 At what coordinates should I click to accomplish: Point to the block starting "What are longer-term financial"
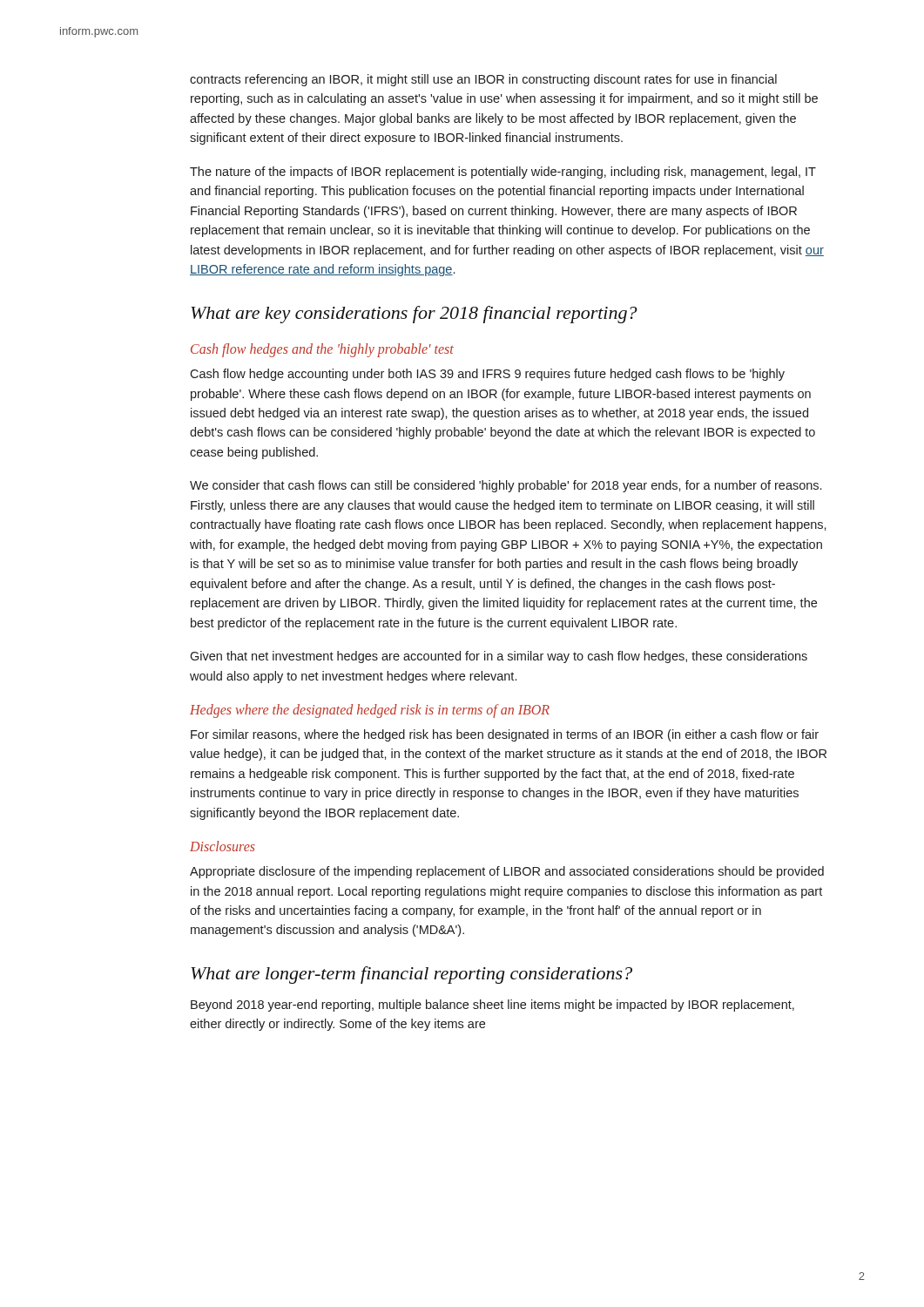pos(411,973)
